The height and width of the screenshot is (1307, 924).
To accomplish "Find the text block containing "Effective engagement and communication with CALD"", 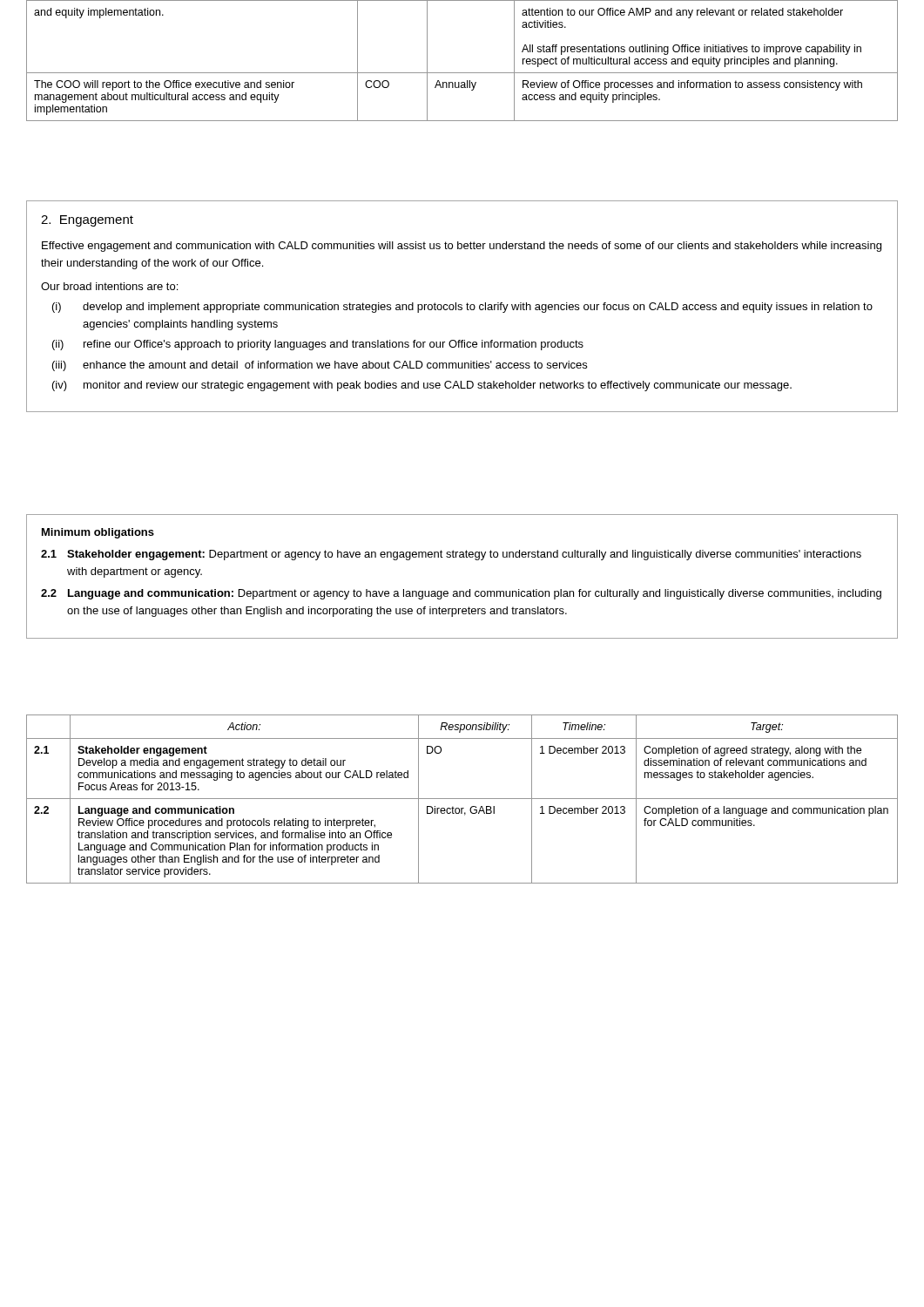I will pyautogui.click(x=462, y=254).
